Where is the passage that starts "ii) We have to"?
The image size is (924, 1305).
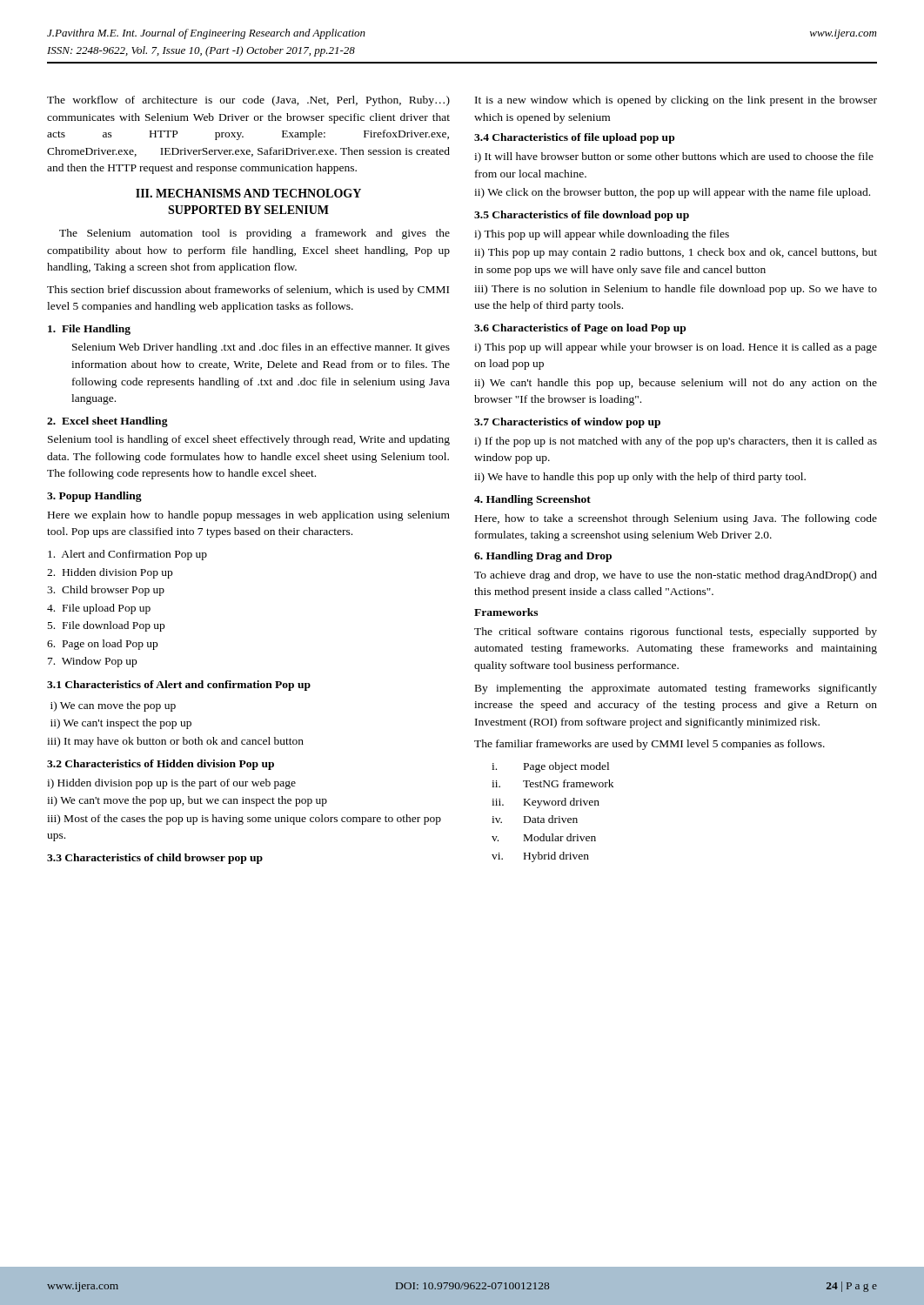click(640, 476)
